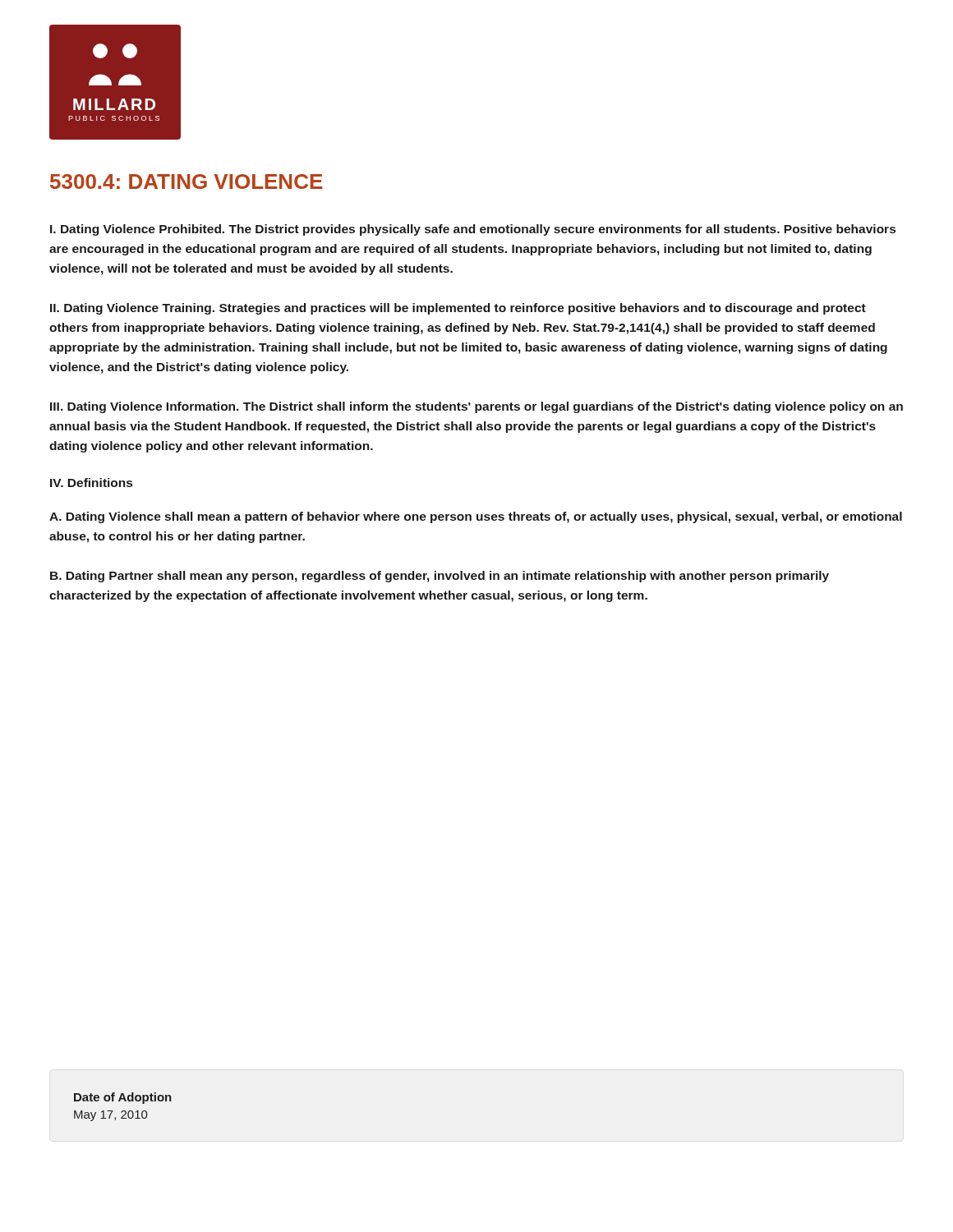Locate the text "5300.4: DATING VIOLENCE"
This screenshot has height=1232, width=953.
pyautogui.click(x=186, y=181)
